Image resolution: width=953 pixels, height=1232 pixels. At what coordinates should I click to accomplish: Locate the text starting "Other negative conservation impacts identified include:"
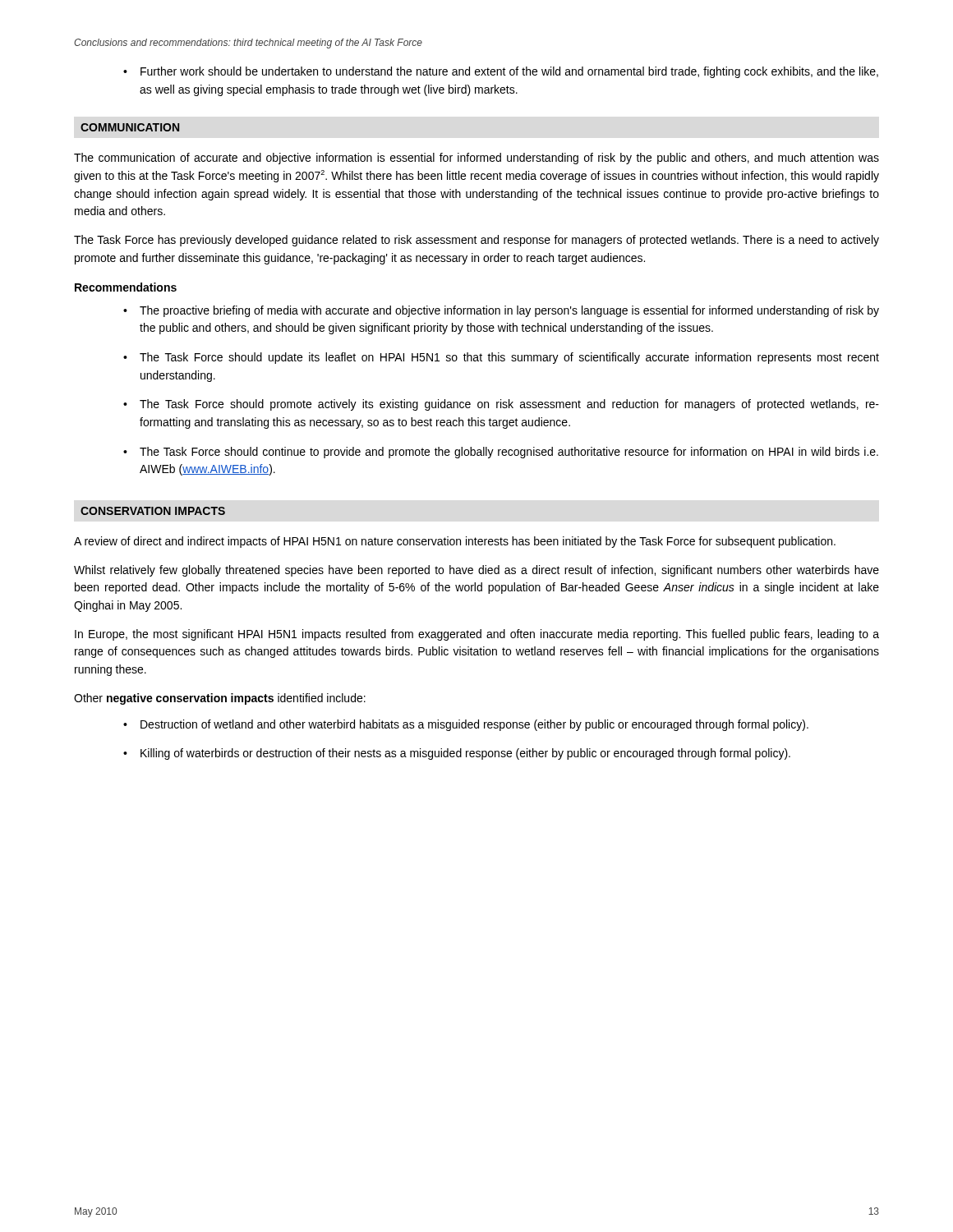pos(220,698)
